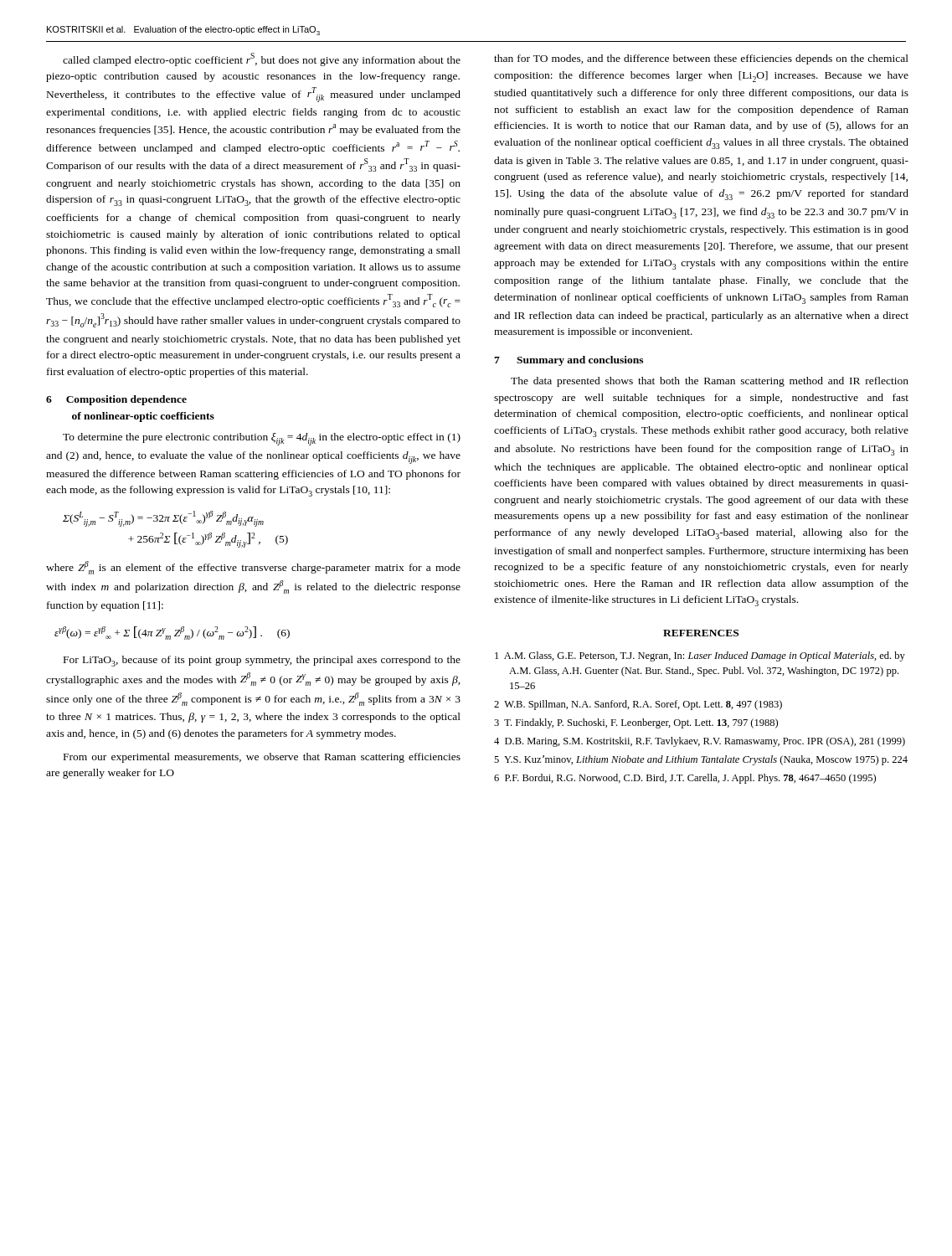
Task: Click on the text starting "5 Y.S. Kuzʼminov, Lithium Niobate"
Action: coord(701,760)
